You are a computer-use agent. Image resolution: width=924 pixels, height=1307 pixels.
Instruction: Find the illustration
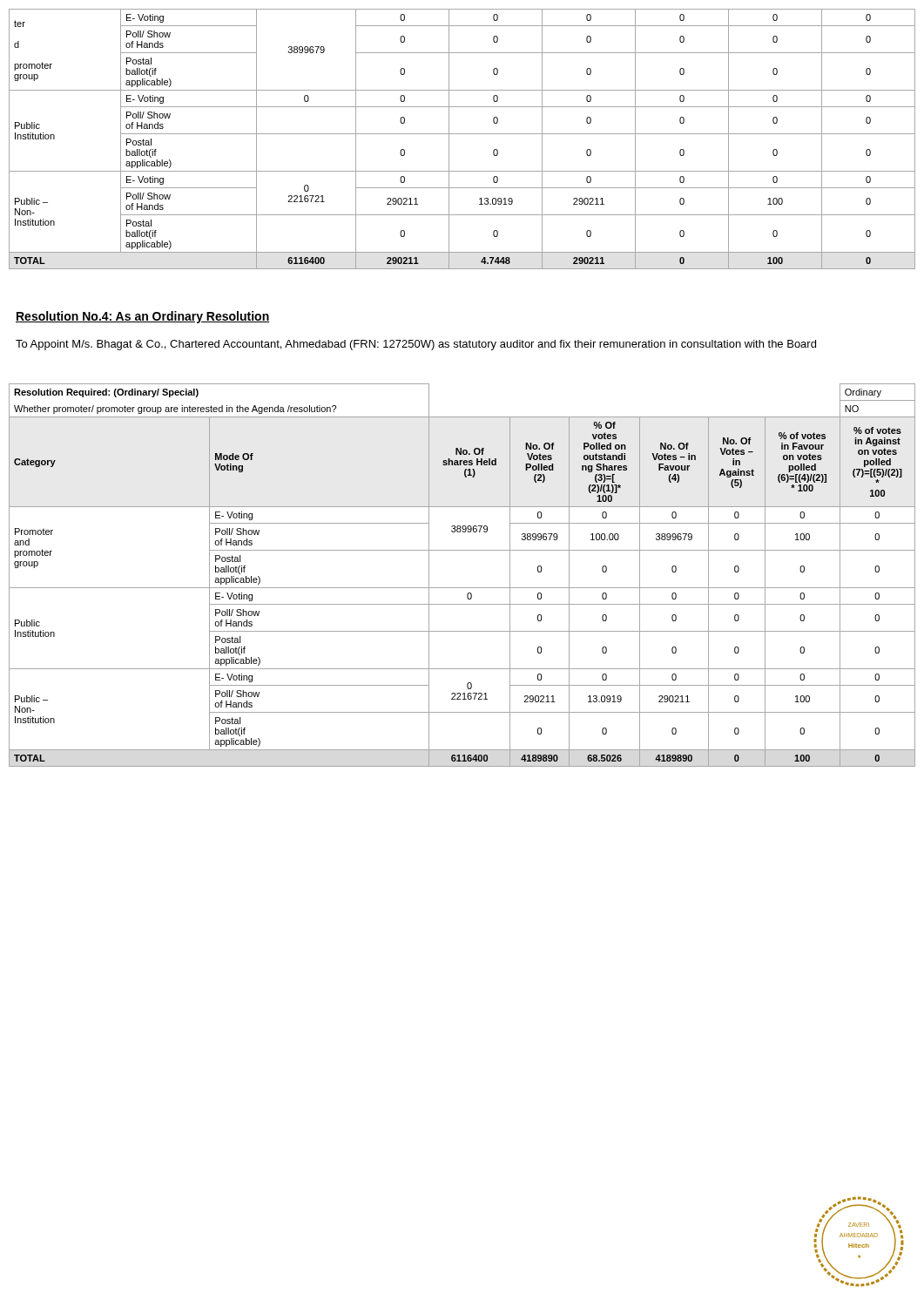click(x=859, y=1242)
